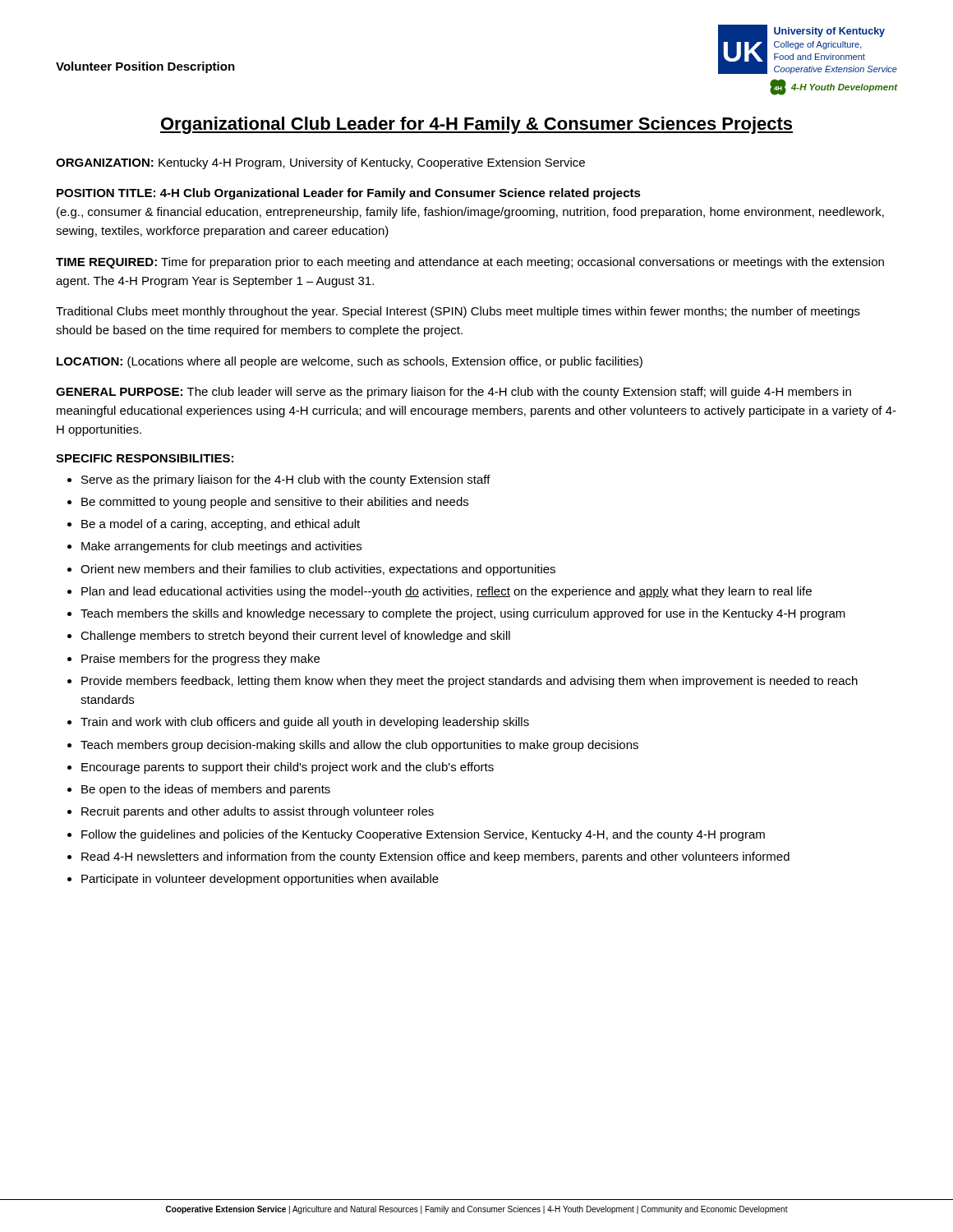Where is the passage that starts "Be a model of a caring, accepting,"?
Viewport: 953px width, 1232px height.
coord(220,524)
